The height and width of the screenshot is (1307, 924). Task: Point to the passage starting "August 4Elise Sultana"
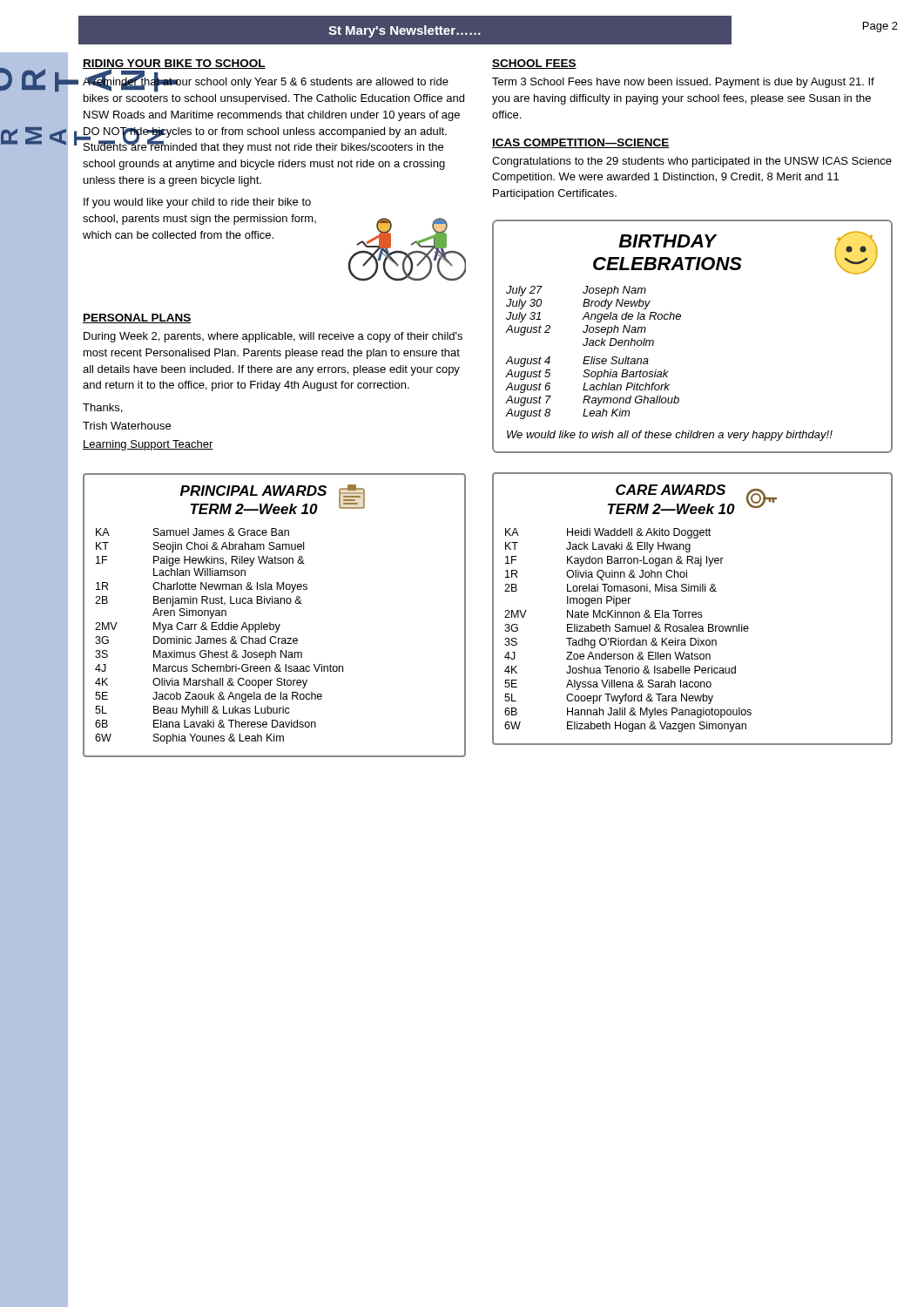click(577, 360)
